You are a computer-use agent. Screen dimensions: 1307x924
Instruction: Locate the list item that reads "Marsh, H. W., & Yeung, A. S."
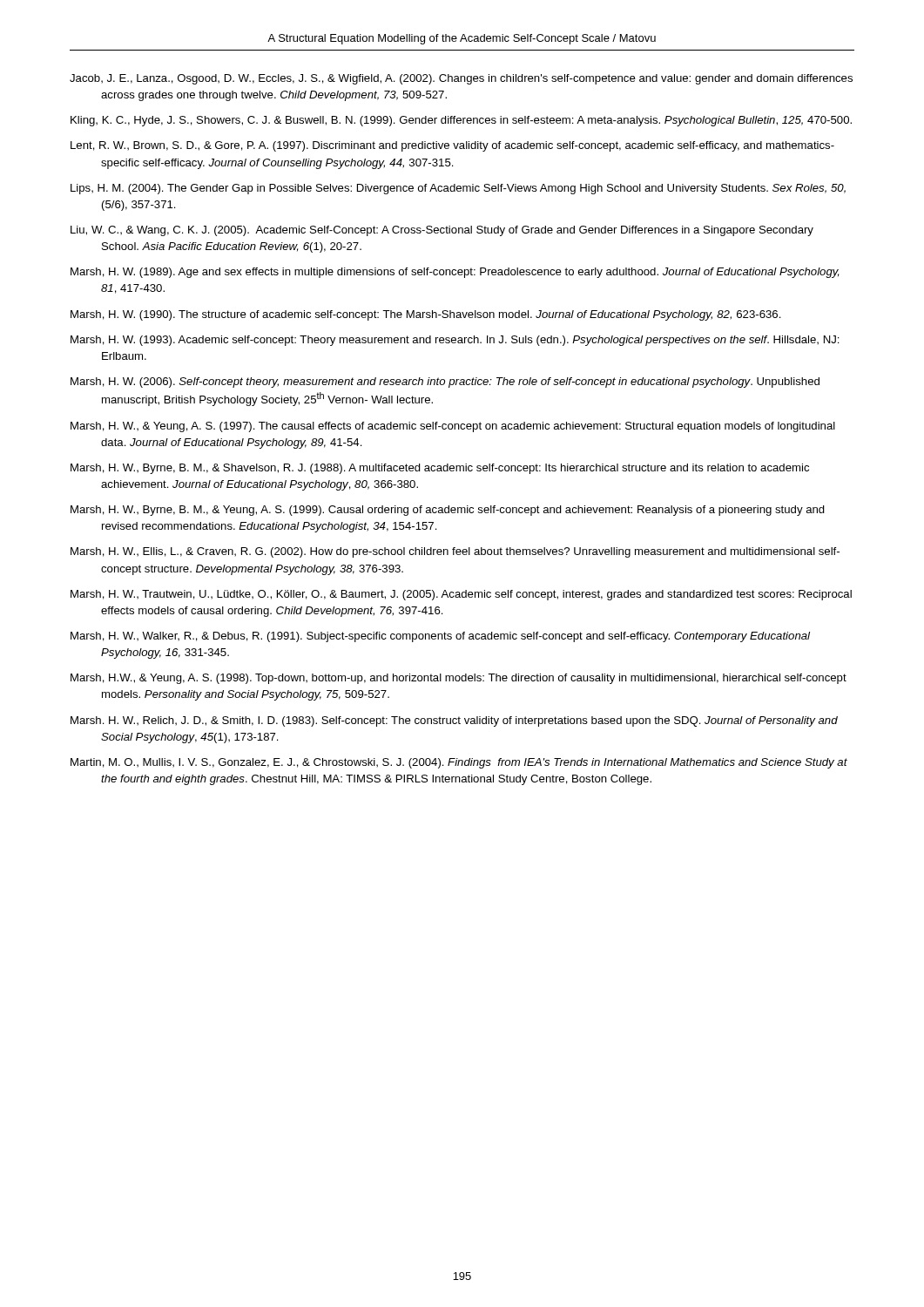tap(452, 434)
